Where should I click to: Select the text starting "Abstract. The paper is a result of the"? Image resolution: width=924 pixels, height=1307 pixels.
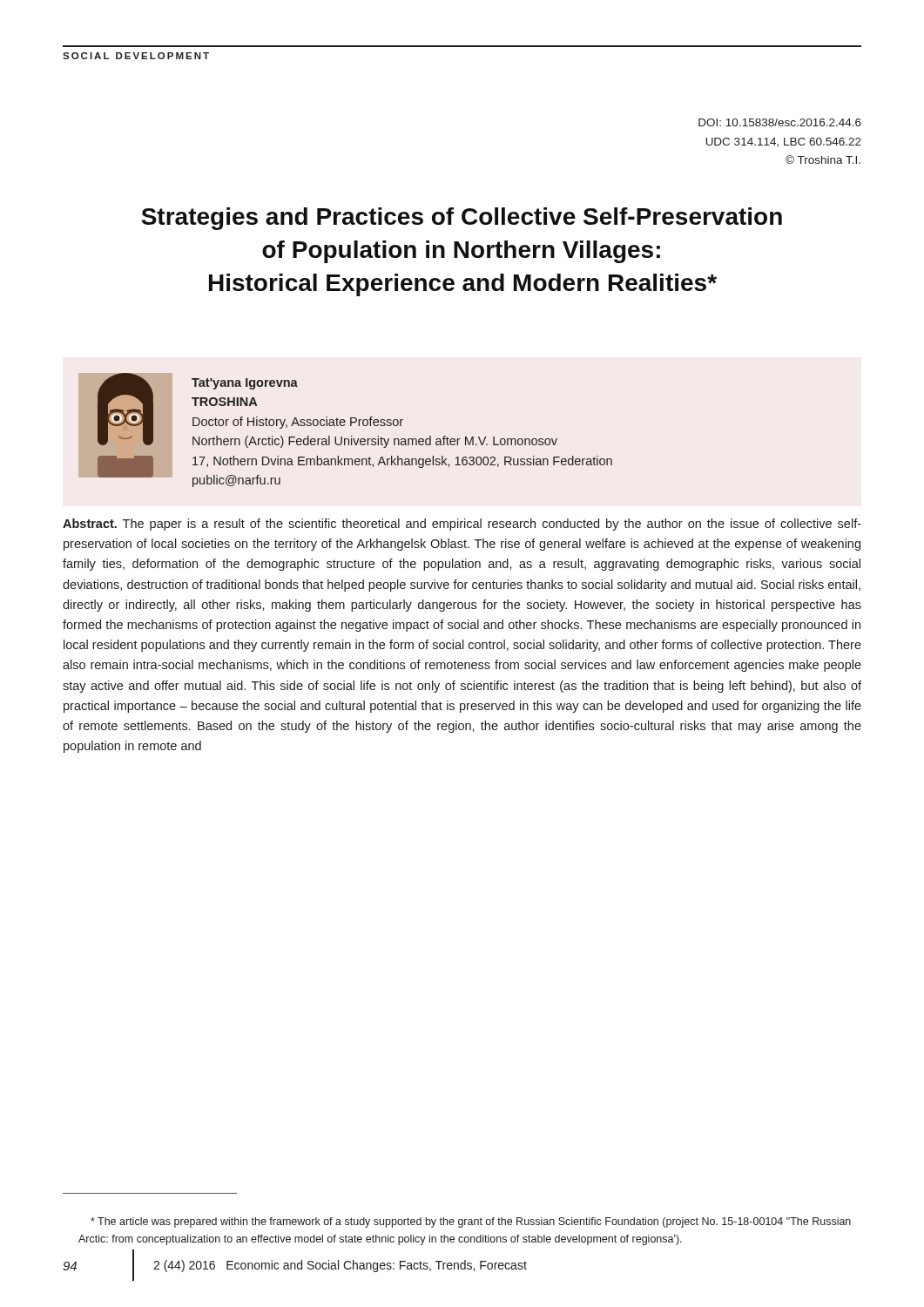point(462,635)
